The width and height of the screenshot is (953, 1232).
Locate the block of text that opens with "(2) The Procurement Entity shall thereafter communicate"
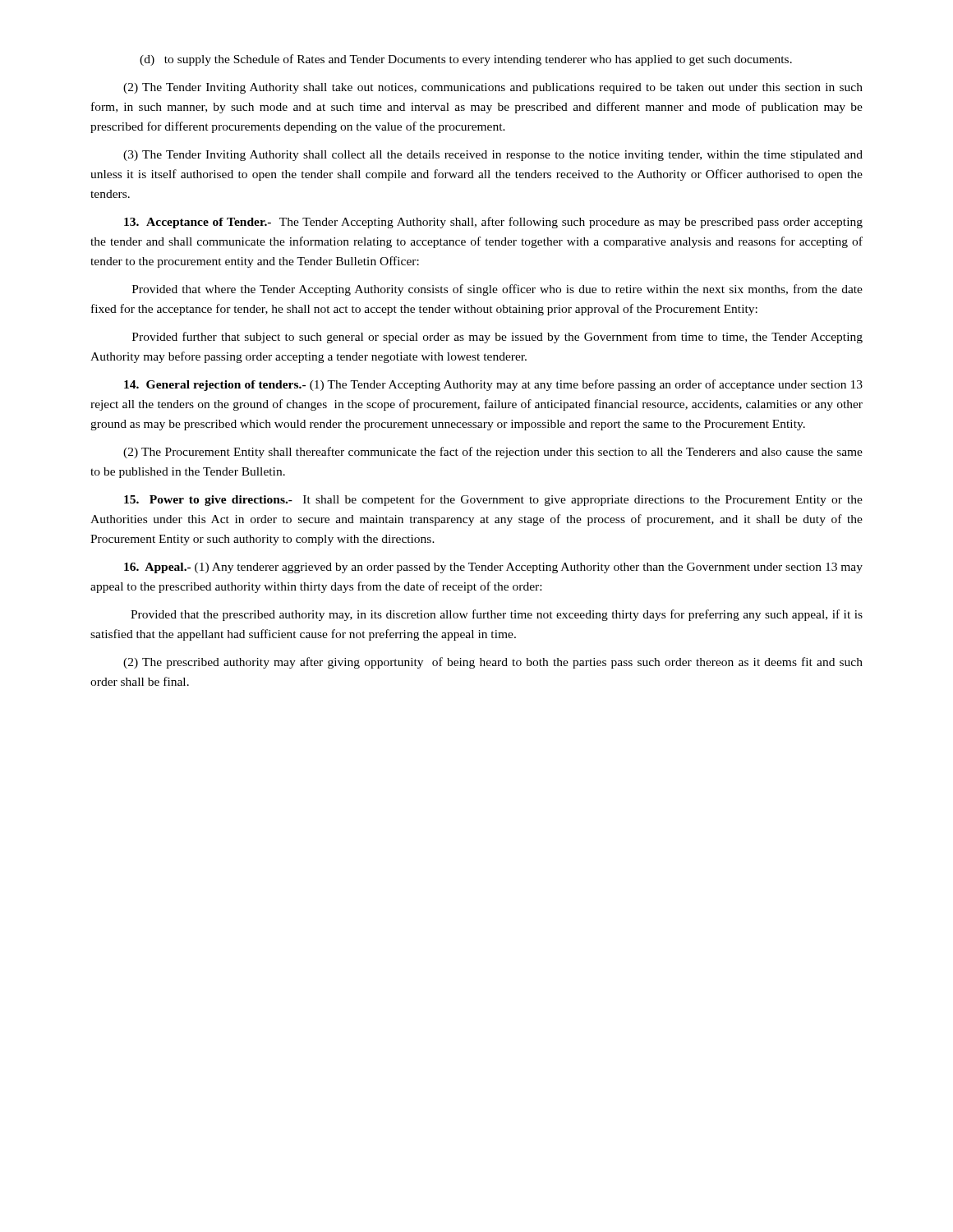tap(476, 462)
